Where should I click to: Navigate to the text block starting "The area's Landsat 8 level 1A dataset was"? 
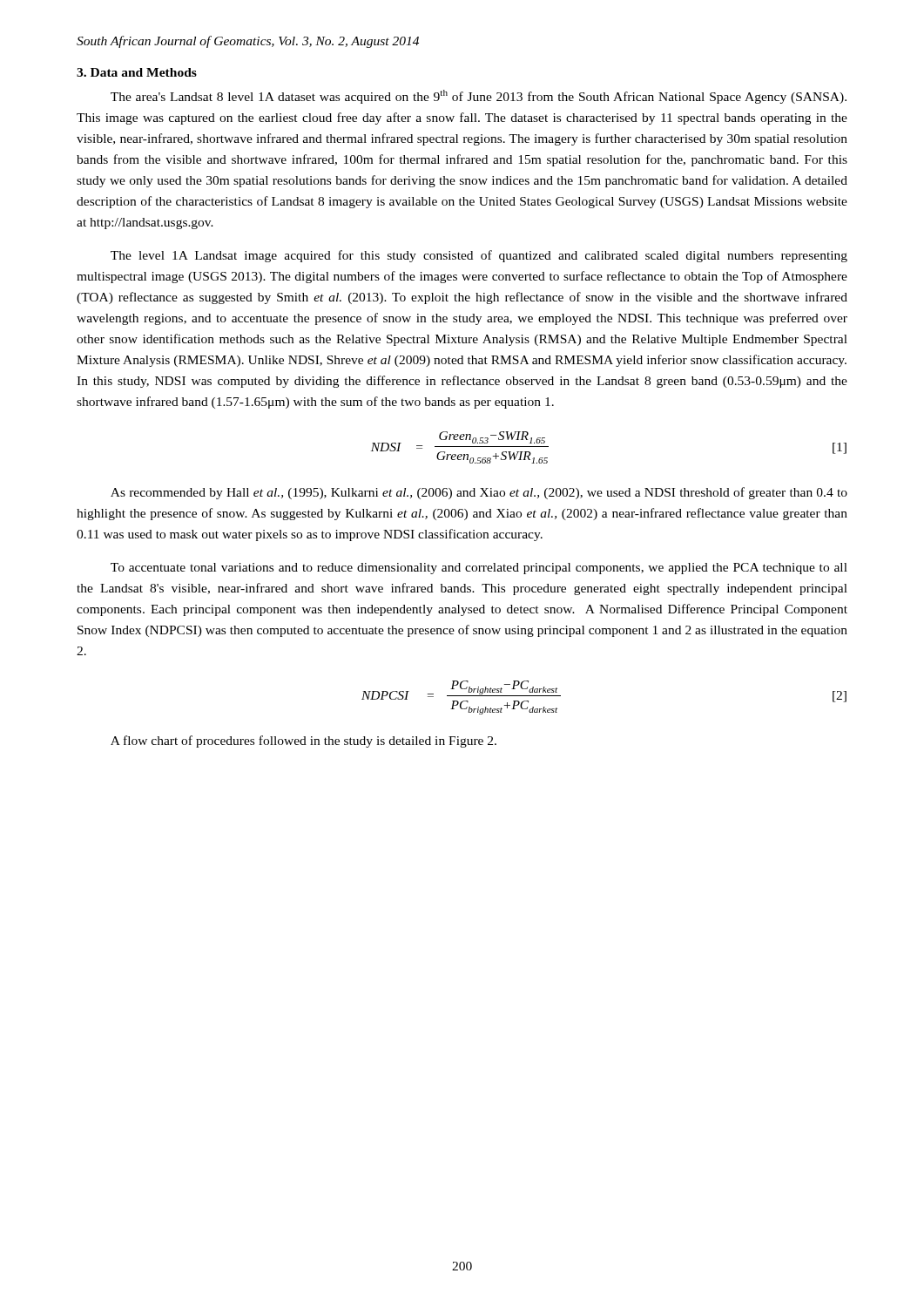[x=462, y=159]
